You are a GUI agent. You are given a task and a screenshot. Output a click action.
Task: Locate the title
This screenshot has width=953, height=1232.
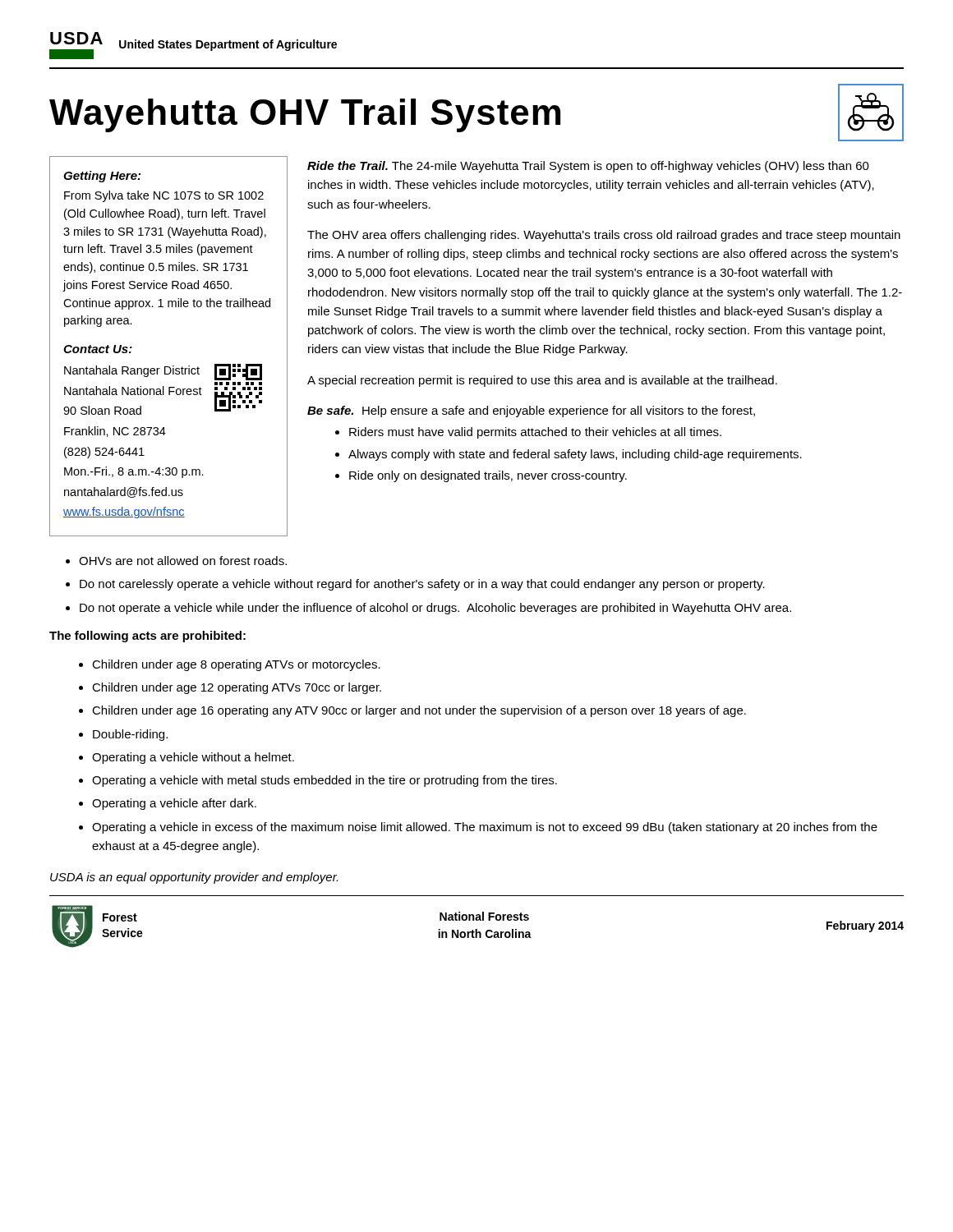pyautogui.click(x=306, y=112)
